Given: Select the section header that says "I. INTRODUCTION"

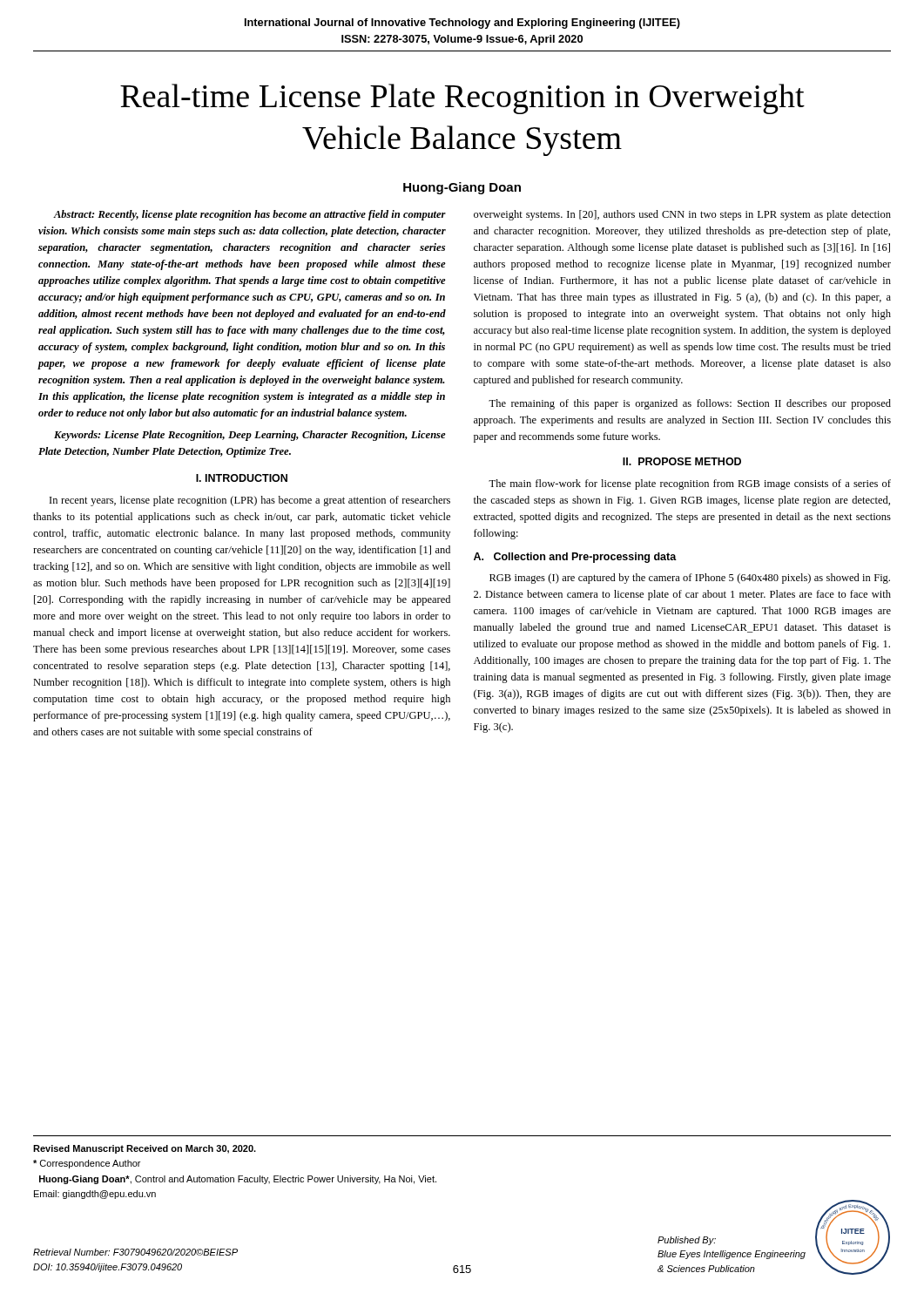Looking at the screenshot, I should (242, 479).
